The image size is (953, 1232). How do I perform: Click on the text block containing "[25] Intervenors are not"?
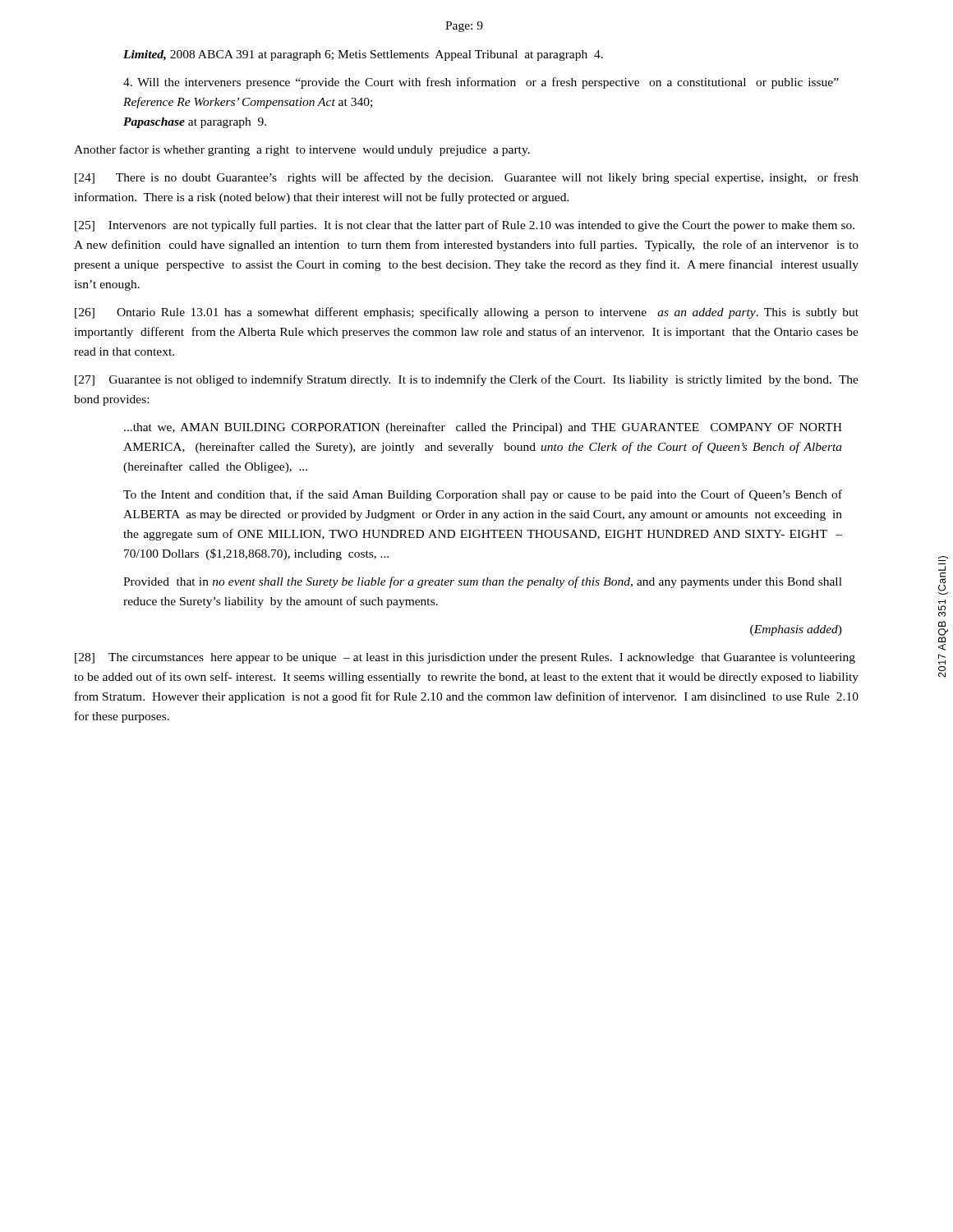click(x=466, y=254)
